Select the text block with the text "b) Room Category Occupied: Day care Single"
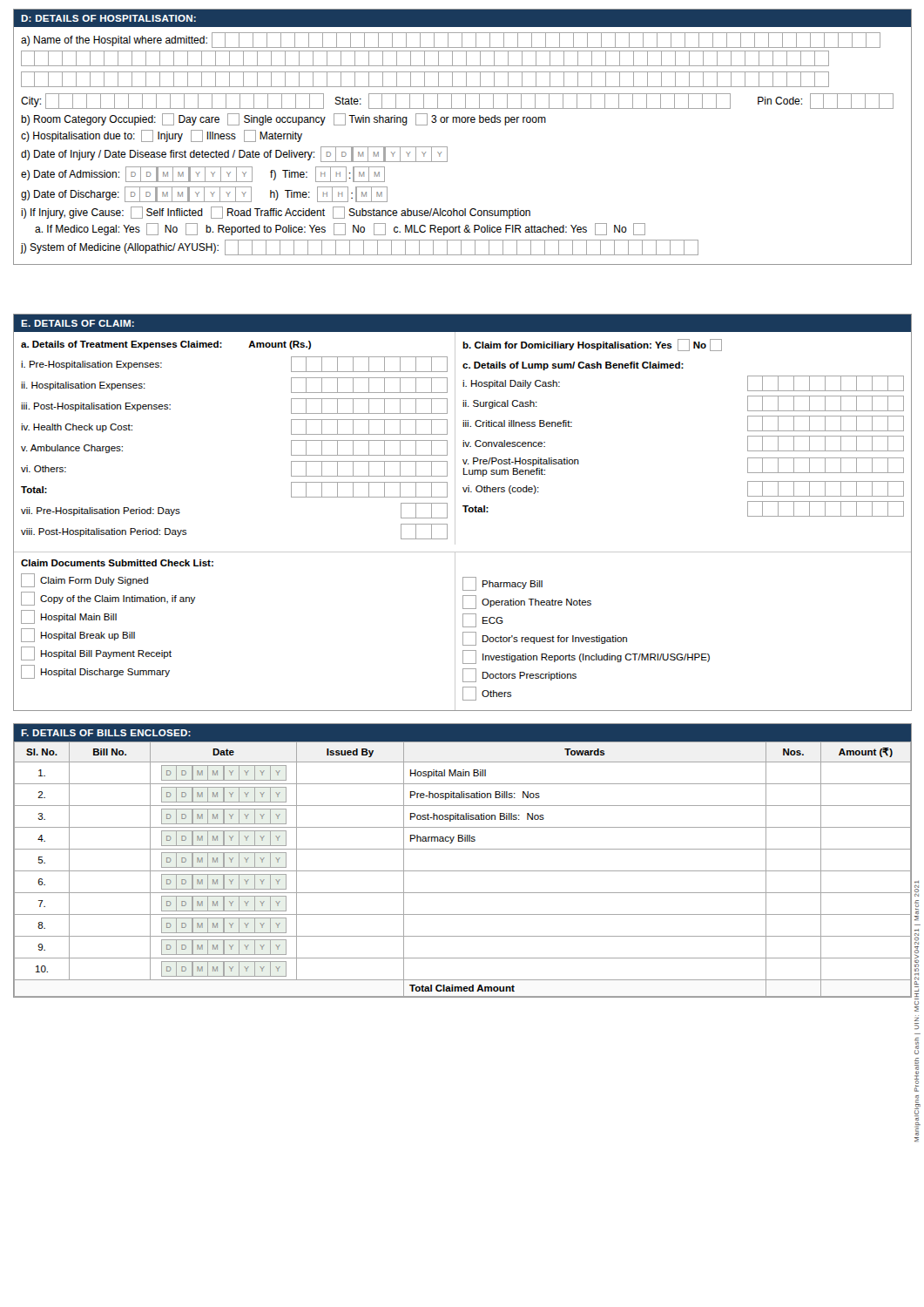This screenshot has height=1307, width=924. click(283, 119)
